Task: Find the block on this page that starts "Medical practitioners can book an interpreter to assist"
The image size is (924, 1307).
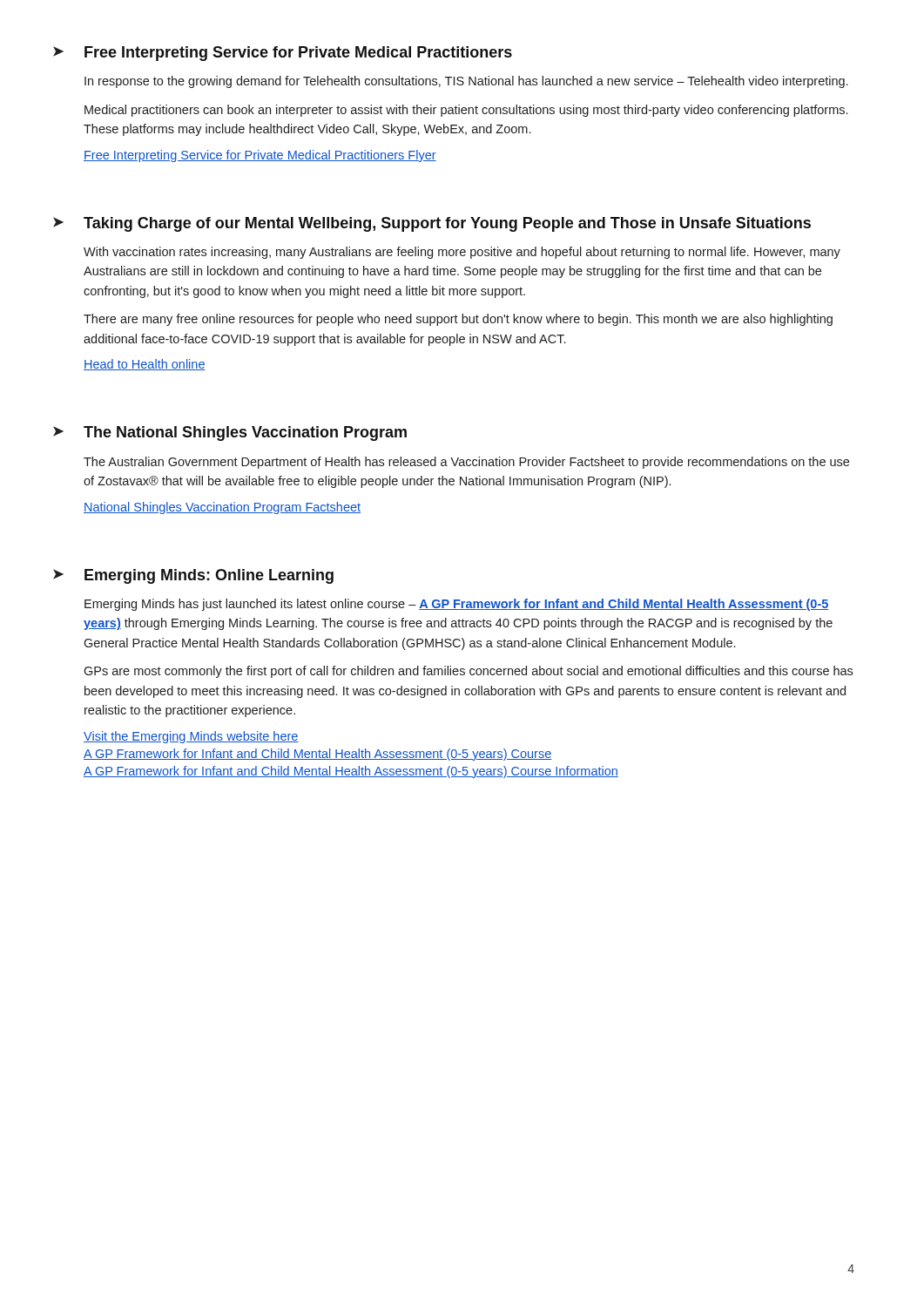Action: pos(466,119)
